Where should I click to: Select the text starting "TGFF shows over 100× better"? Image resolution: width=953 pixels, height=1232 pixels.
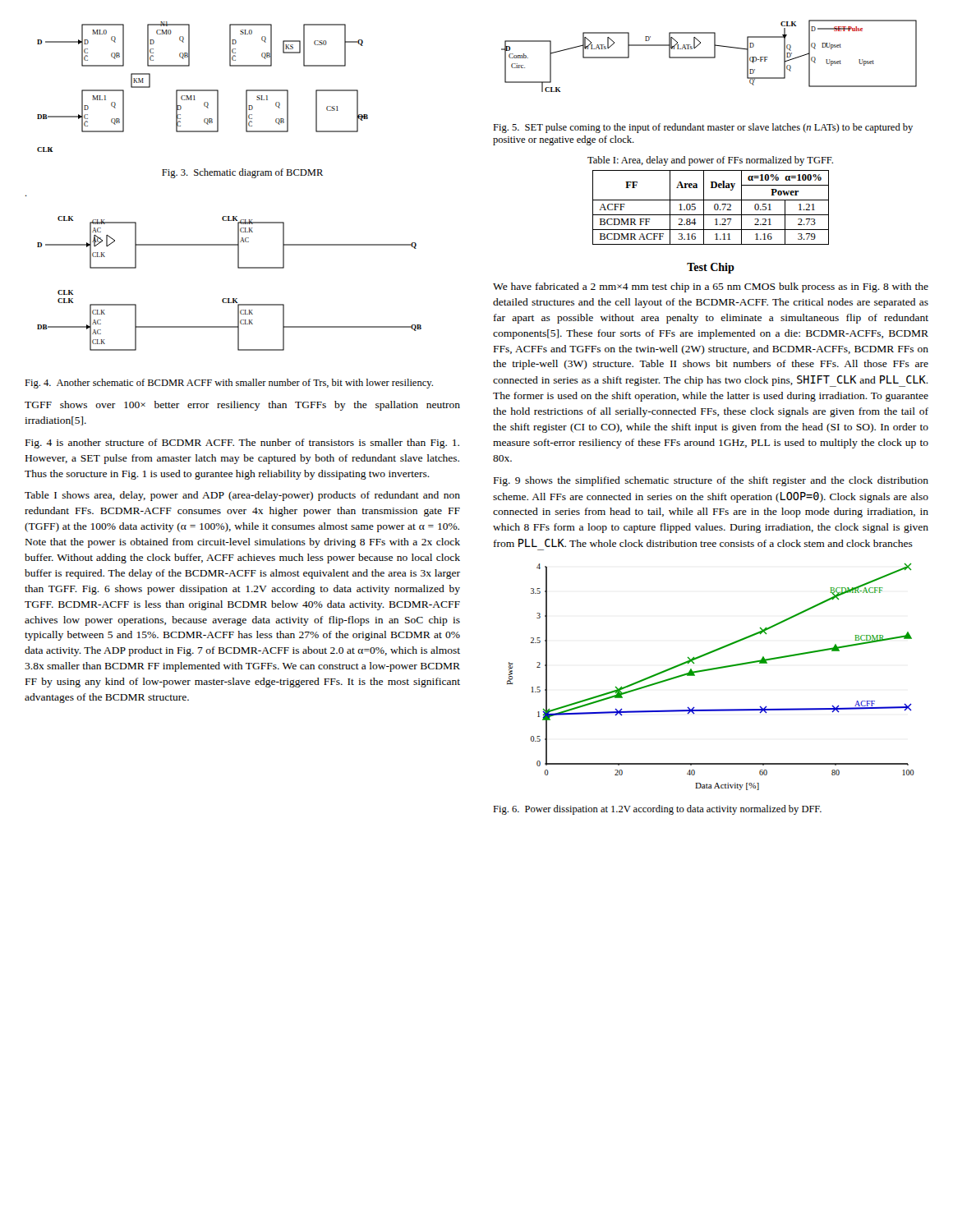tap(242, 412)
